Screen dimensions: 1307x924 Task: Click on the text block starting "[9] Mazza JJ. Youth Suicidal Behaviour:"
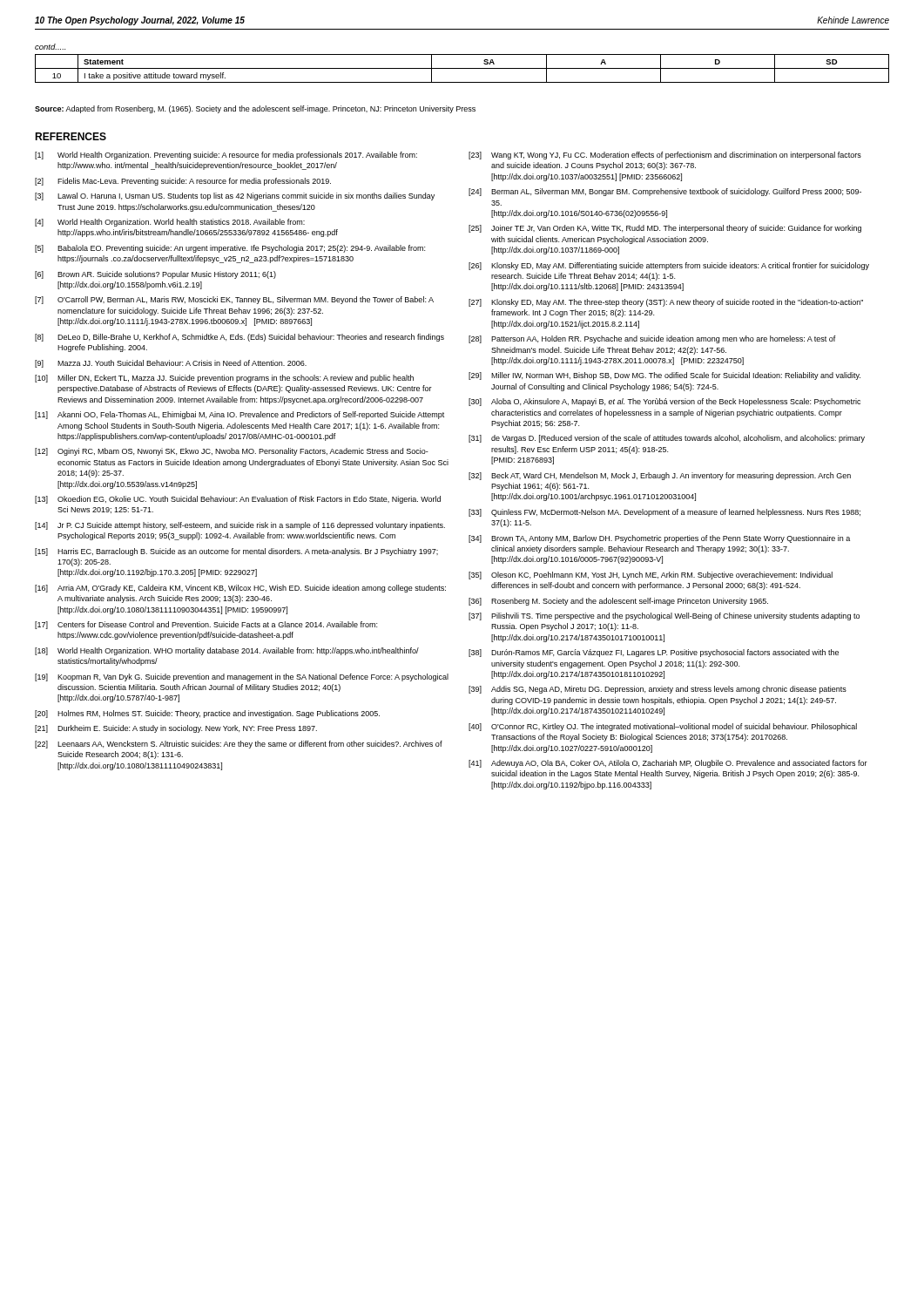pos(171,363)
